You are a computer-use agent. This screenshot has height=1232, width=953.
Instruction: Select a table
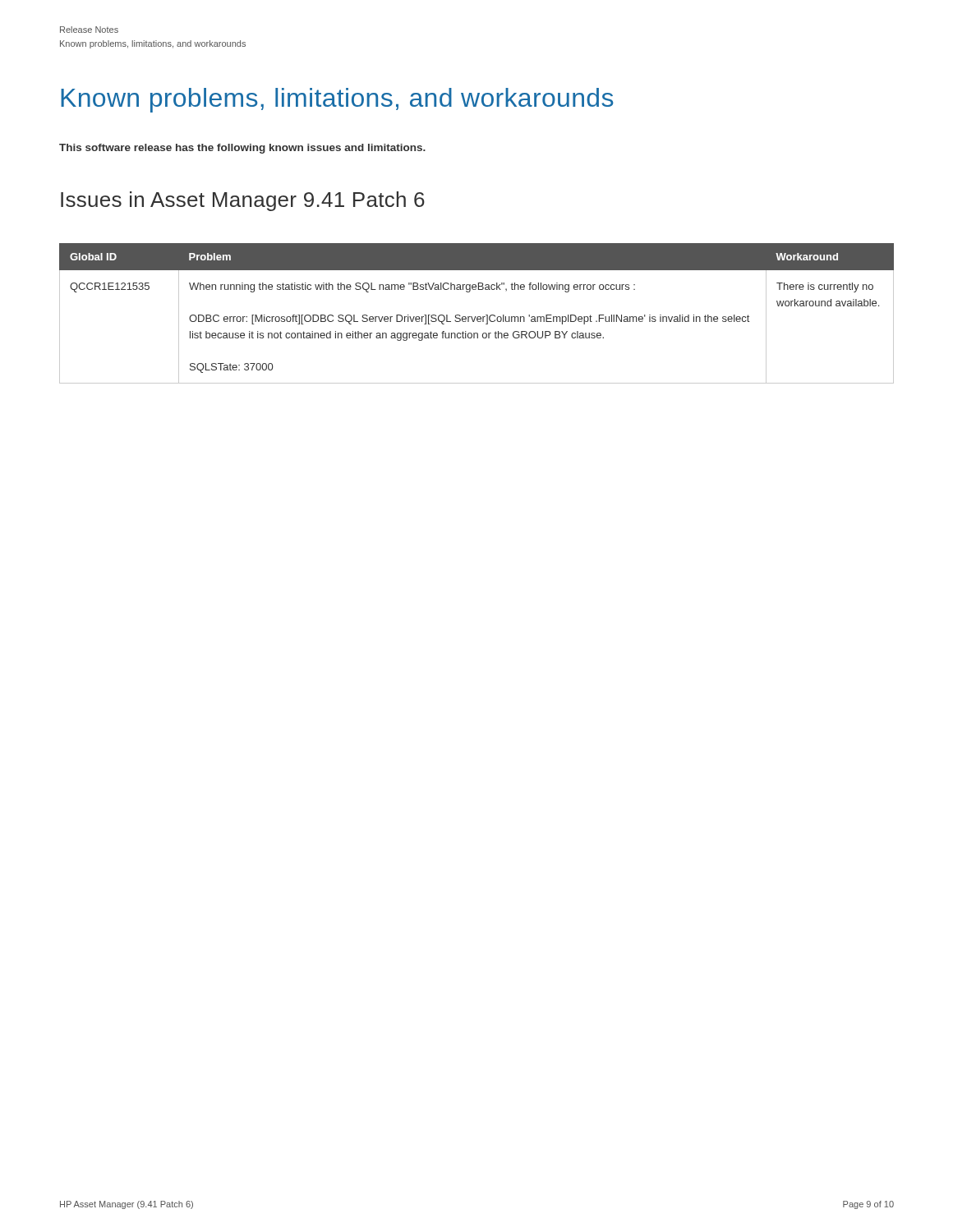pyautogui.click(x=476, y=313)
